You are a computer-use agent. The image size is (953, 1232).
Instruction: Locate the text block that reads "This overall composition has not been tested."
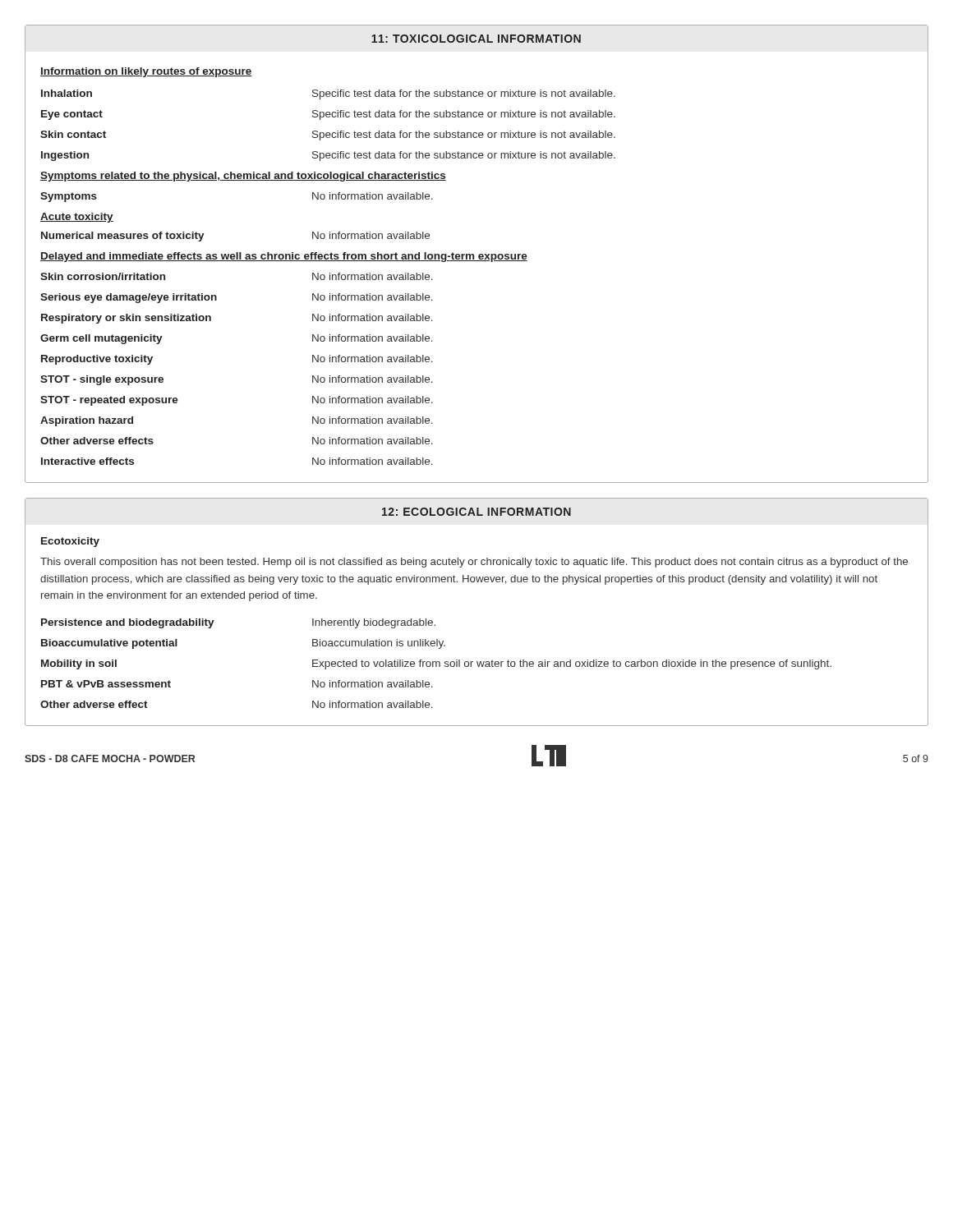click(474, 578)
